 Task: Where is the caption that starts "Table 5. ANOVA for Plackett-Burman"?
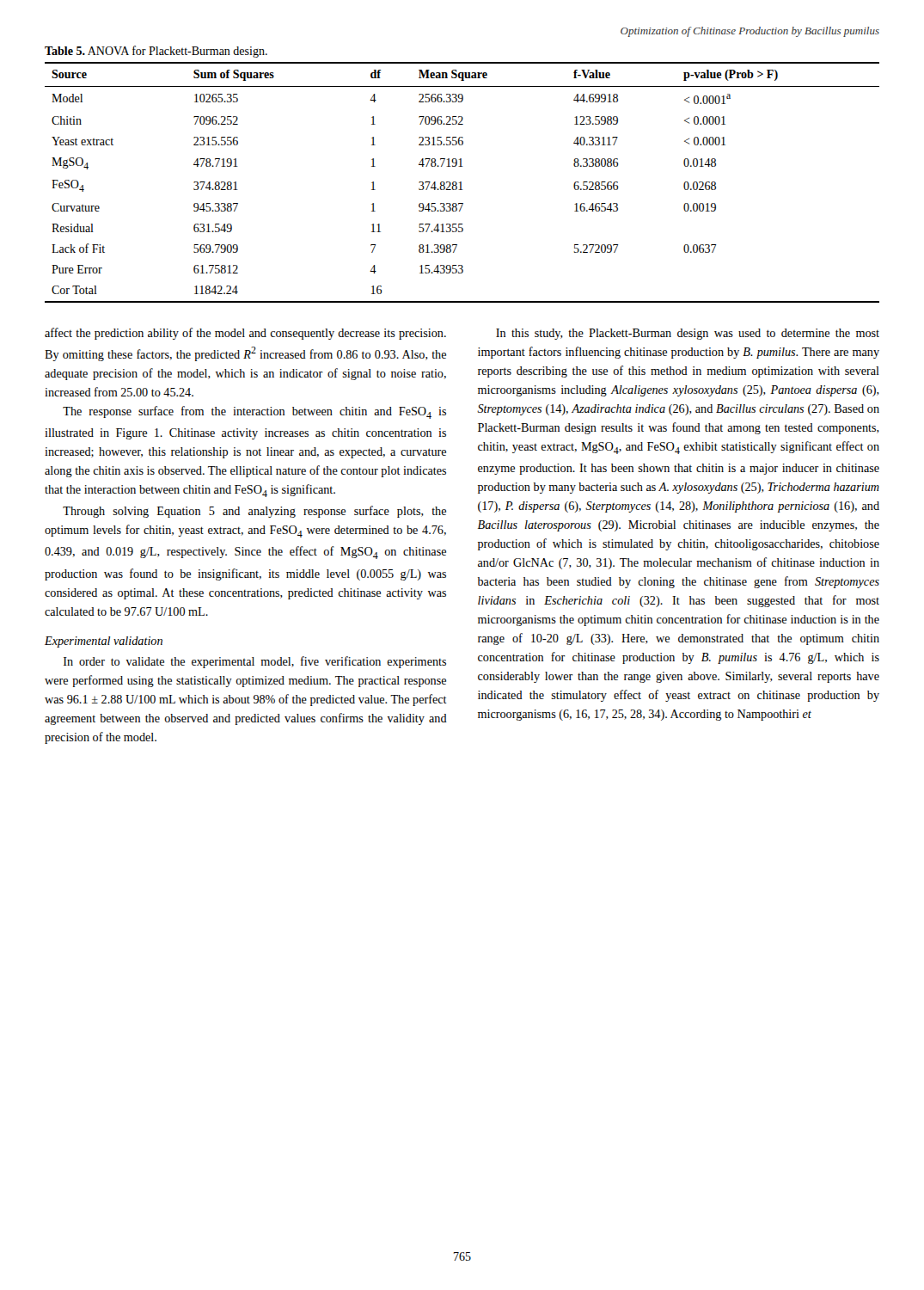tap(156, 51)
